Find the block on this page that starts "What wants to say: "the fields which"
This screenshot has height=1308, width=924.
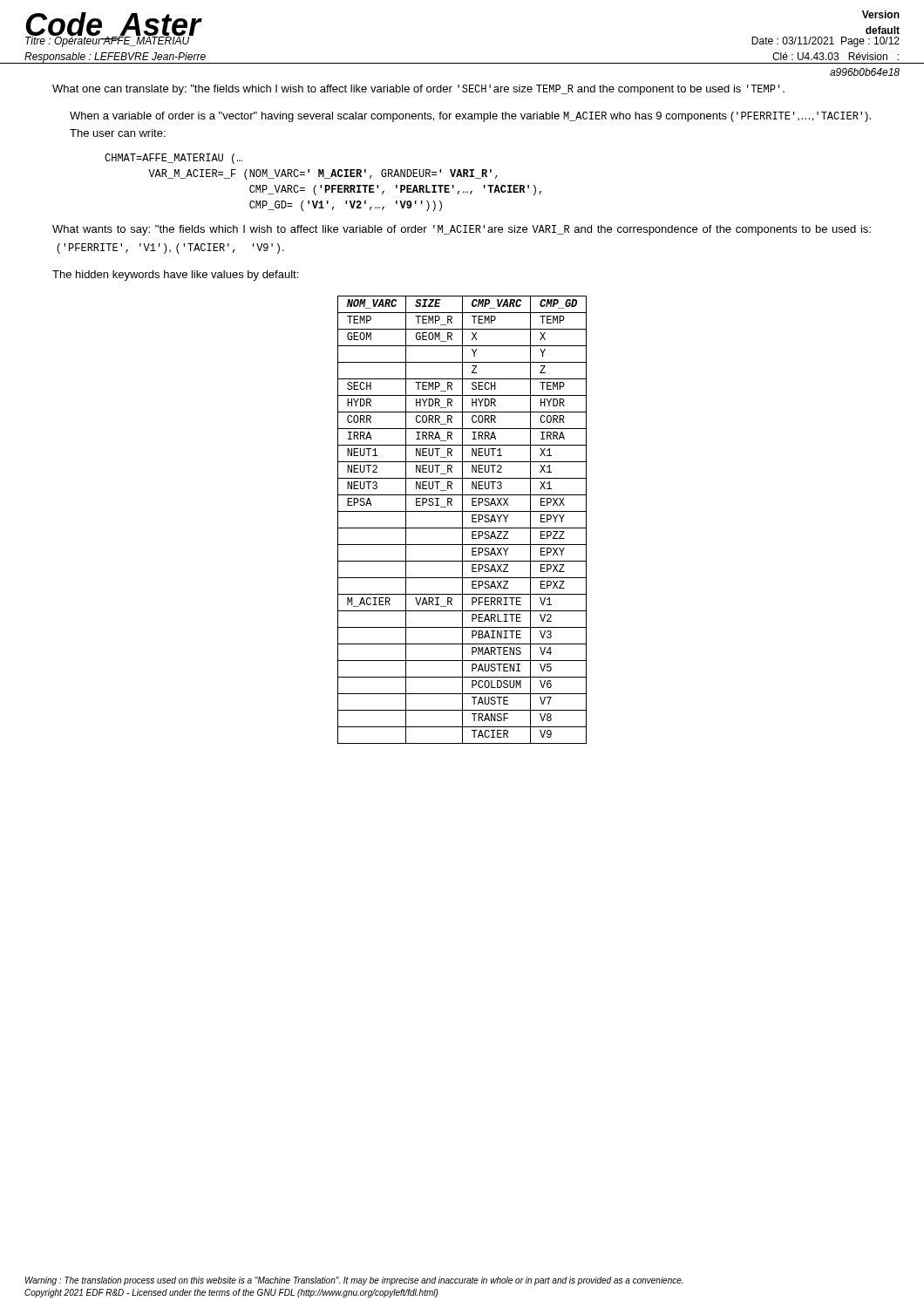[x=462, y=239]
